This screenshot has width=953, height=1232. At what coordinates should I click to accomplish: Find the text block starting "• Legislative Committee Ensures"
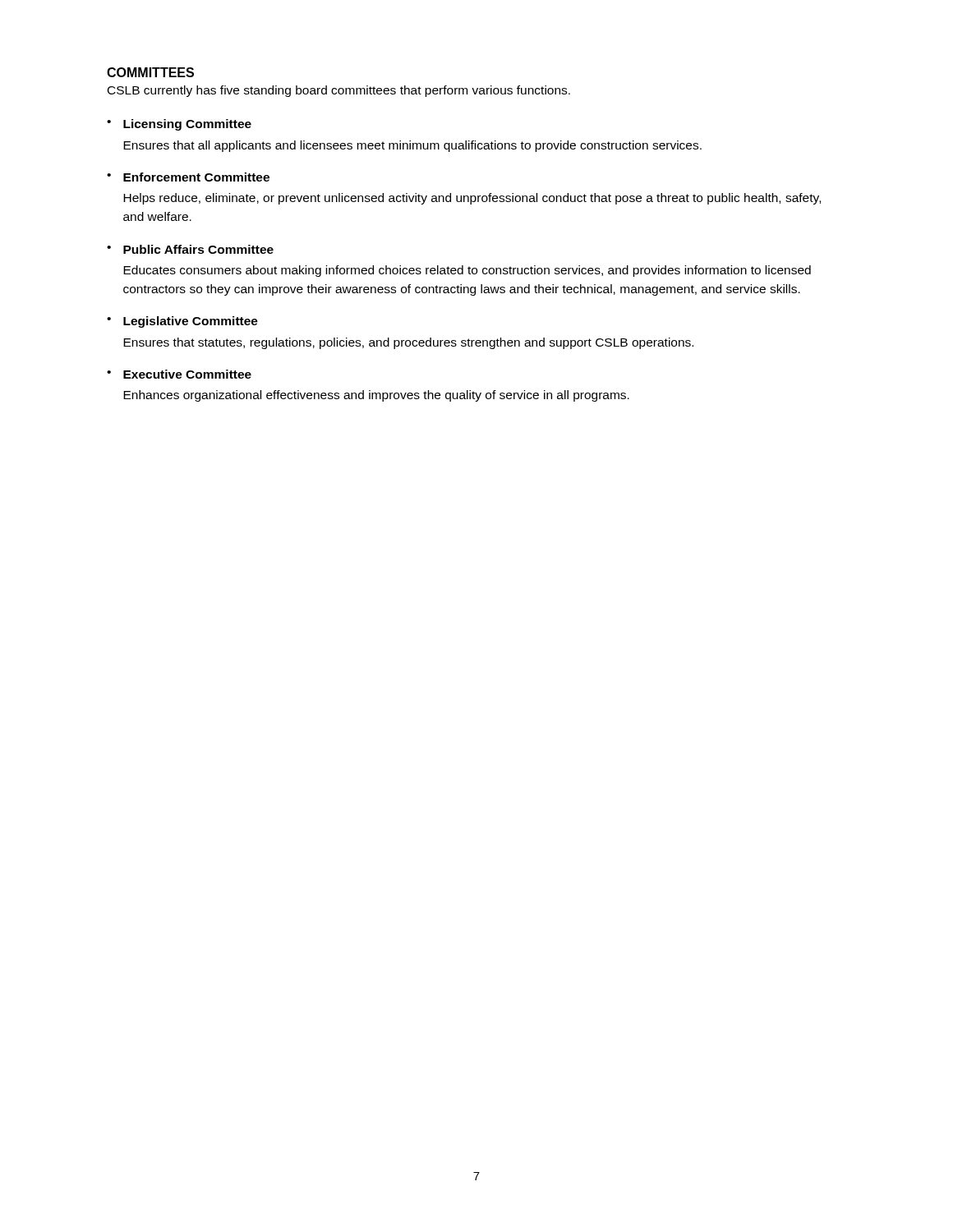coord(401,331)
